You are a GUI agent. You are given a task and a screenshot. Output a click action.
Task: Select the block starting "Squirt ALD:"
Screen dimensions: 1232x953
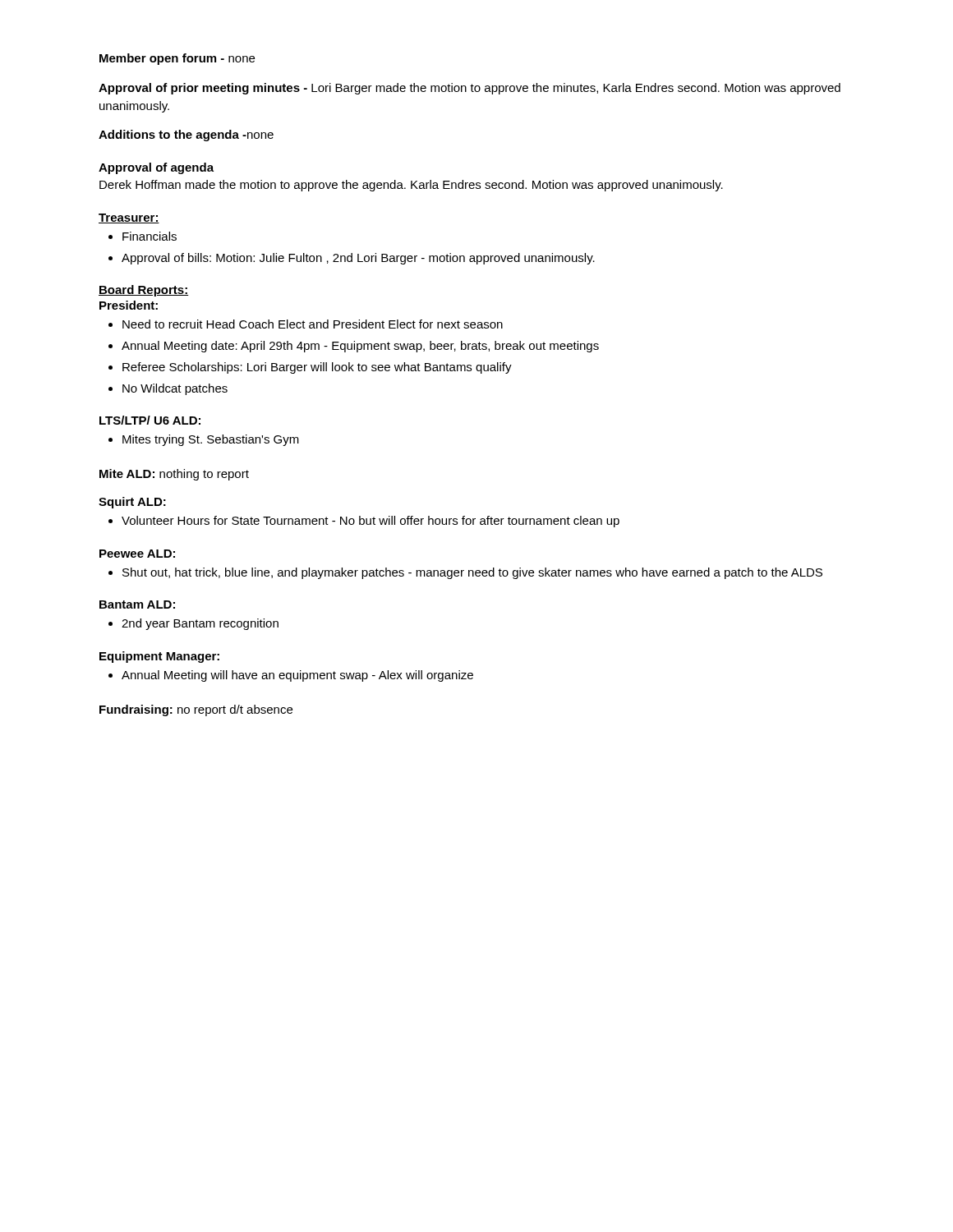click(x=133, y=501)
